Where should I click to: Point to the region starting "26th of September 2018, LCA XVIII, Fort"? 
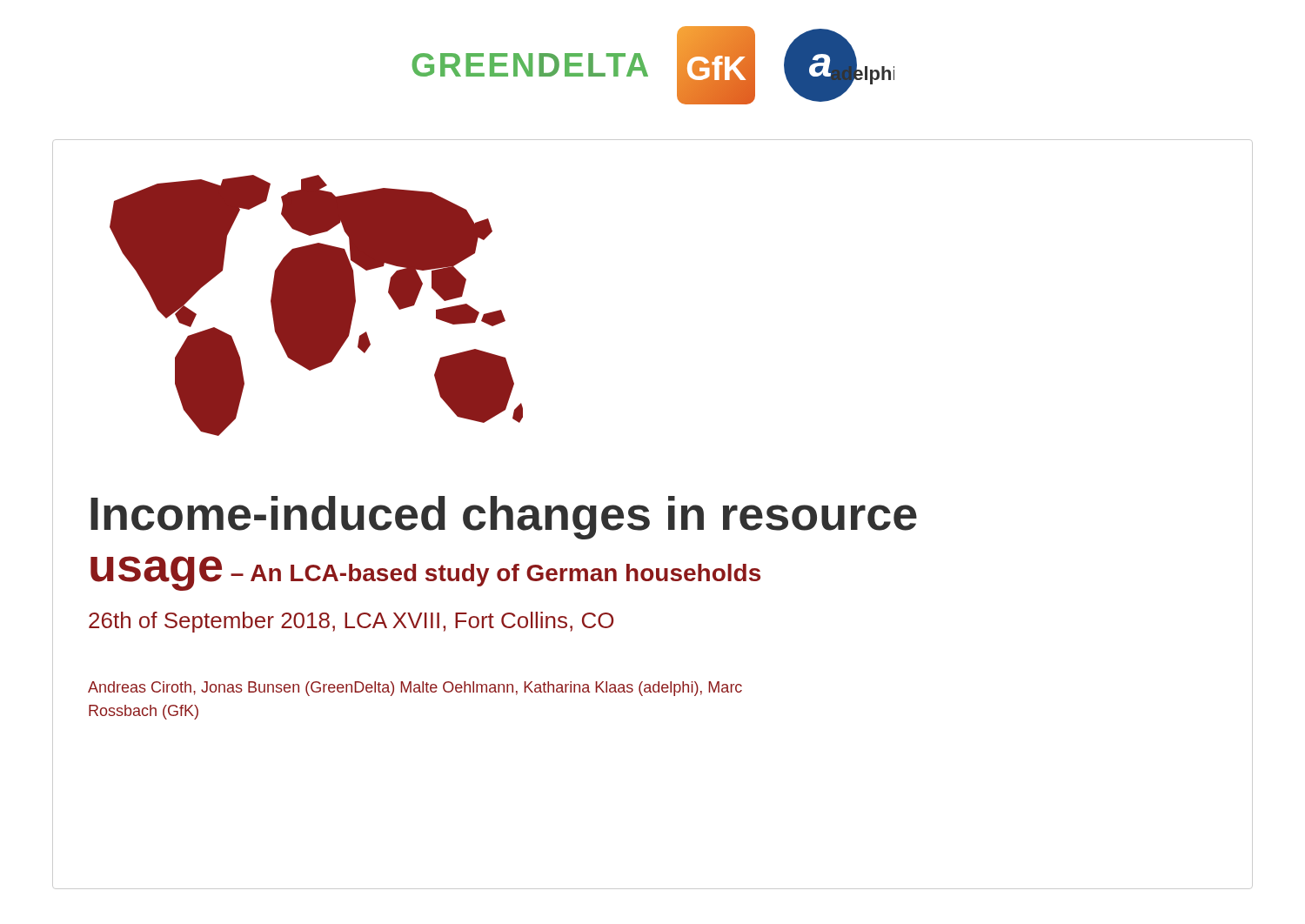[351, 620]
